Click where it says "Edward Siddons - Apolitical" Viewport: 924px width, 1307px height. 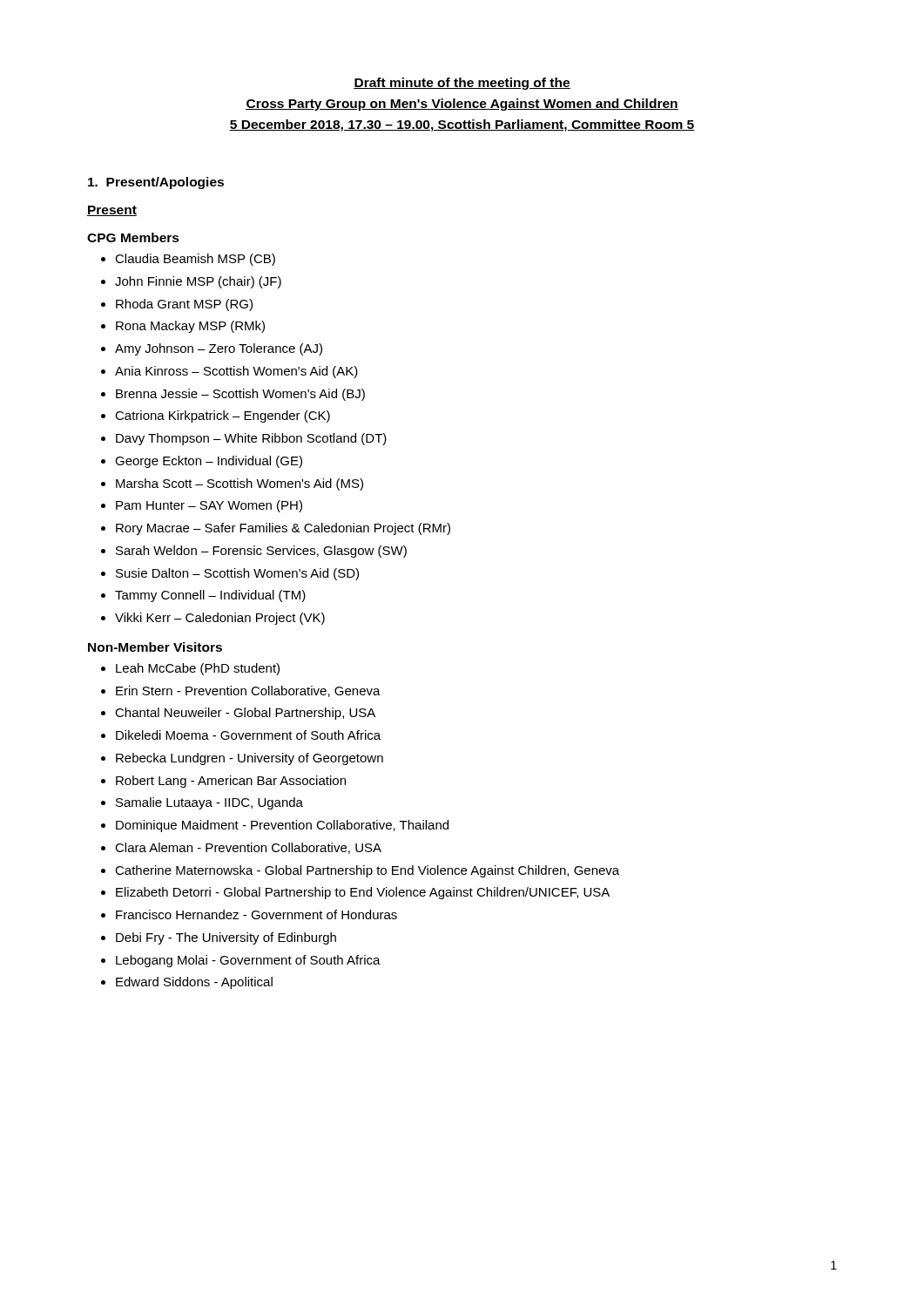187,983
